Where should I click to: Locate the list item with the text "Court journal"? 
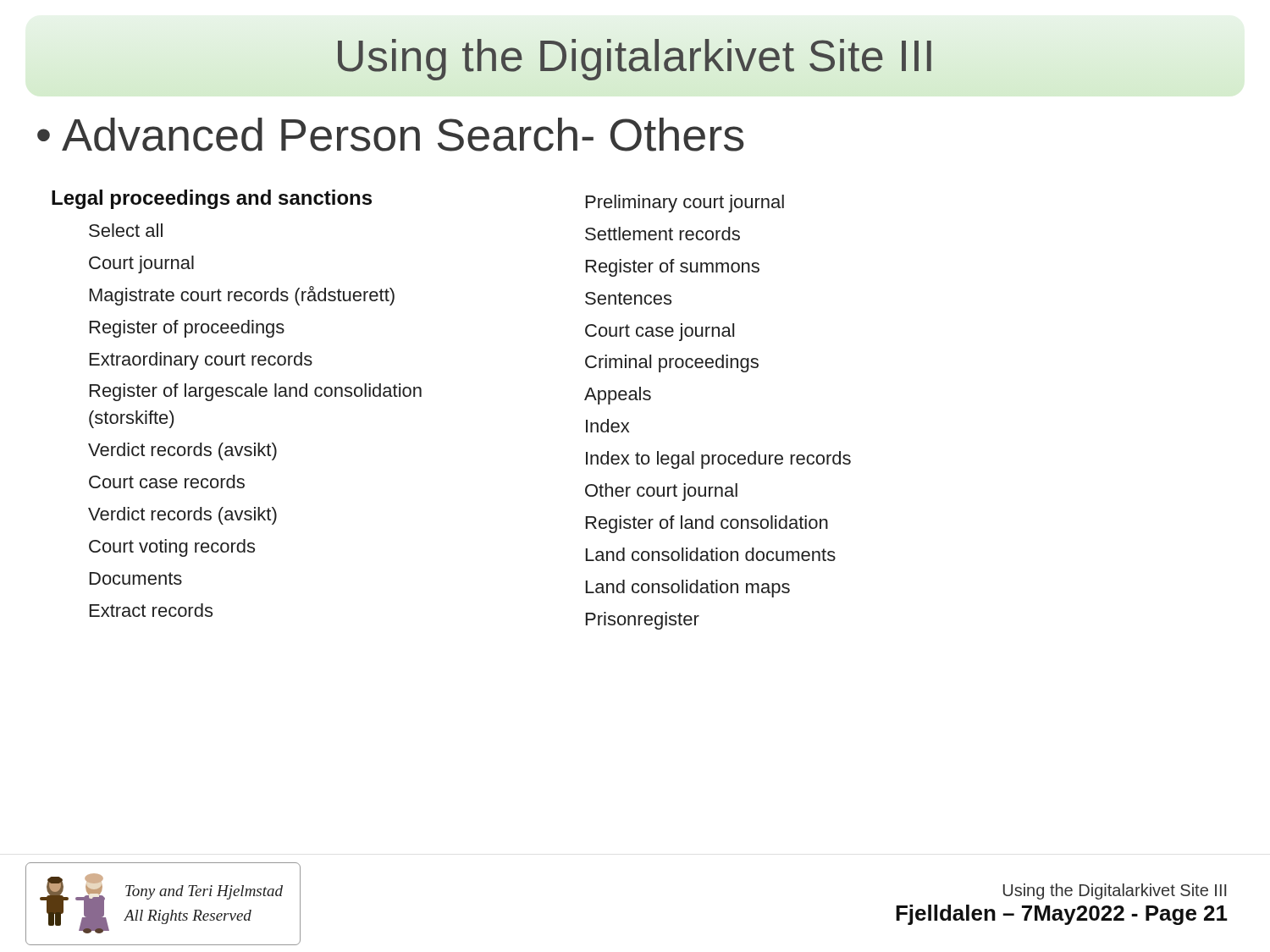[141, 263]
